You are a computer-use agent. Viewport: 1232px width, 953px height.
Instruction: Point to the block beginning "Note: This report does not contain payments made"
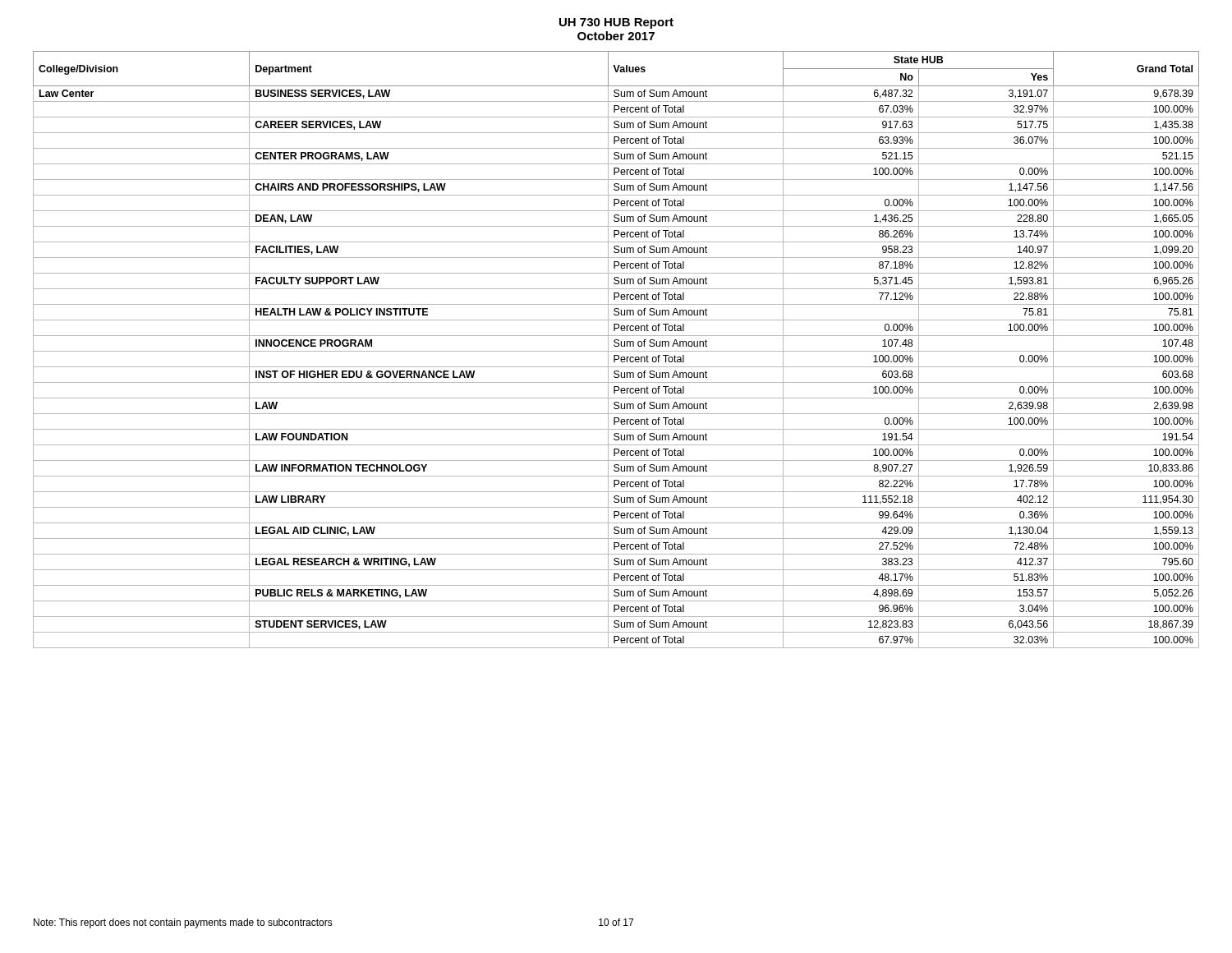(183, 923)
